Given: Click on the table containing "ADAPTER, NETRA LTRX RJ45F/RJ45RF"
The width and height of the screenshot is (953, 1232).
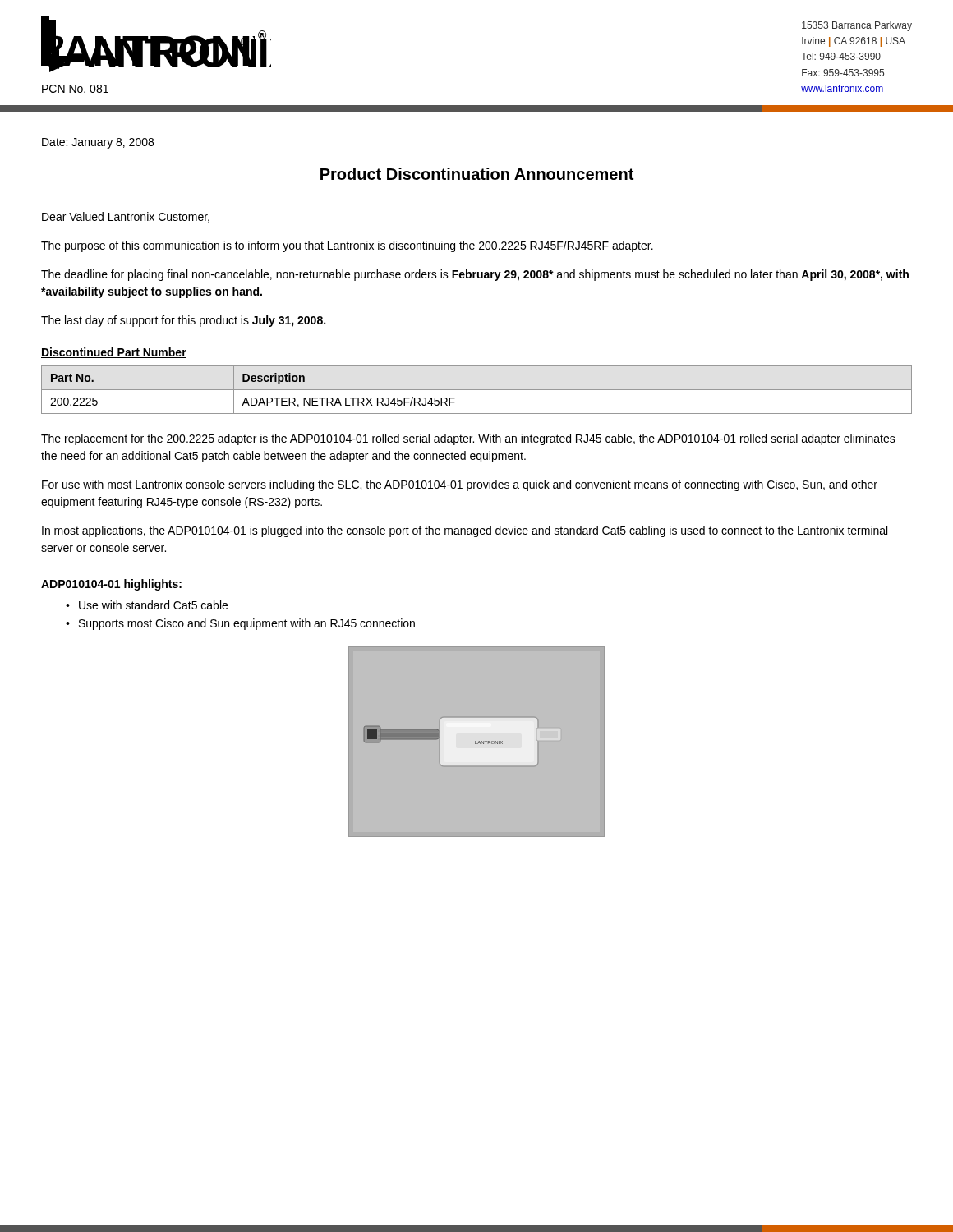Looking at the screenshot, I should click(x=476, y=390).
